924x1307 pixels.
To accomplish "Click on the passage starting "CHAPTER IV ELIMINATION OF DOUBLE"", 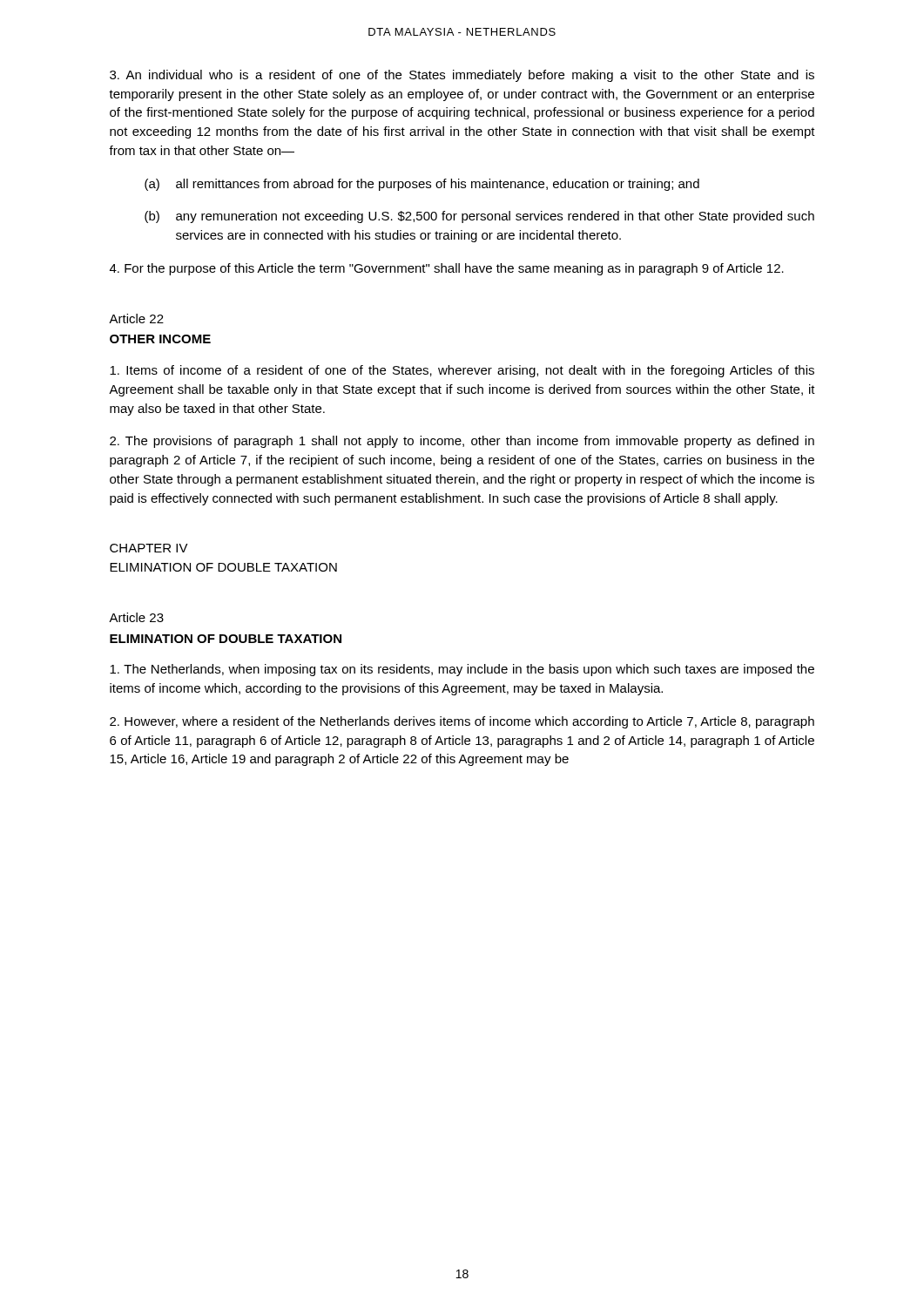I will [x=149, y=548].
